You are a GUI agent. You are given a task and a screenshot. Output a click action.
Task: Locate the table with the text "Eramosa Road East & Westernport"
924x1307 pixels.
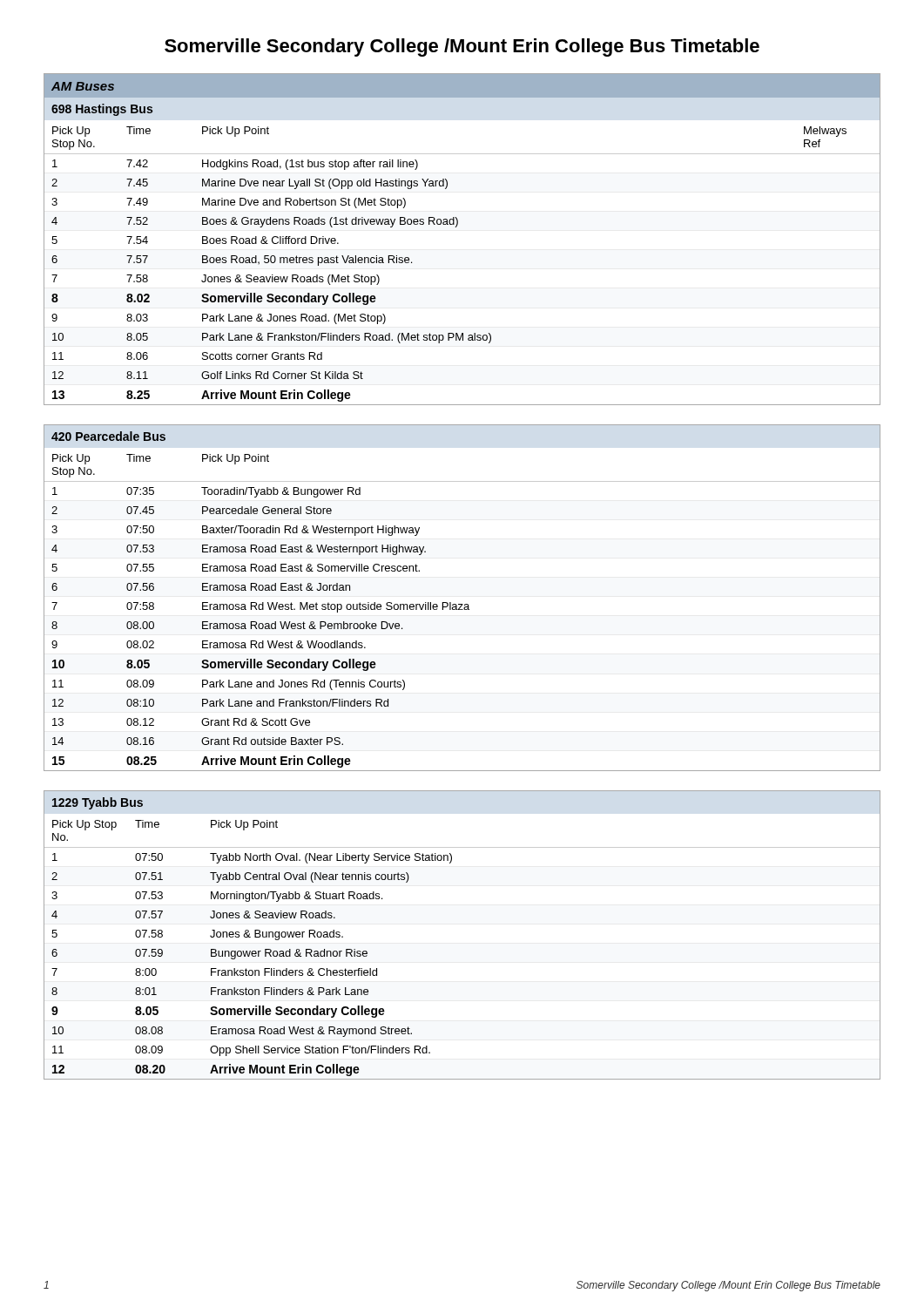[462, 598]
